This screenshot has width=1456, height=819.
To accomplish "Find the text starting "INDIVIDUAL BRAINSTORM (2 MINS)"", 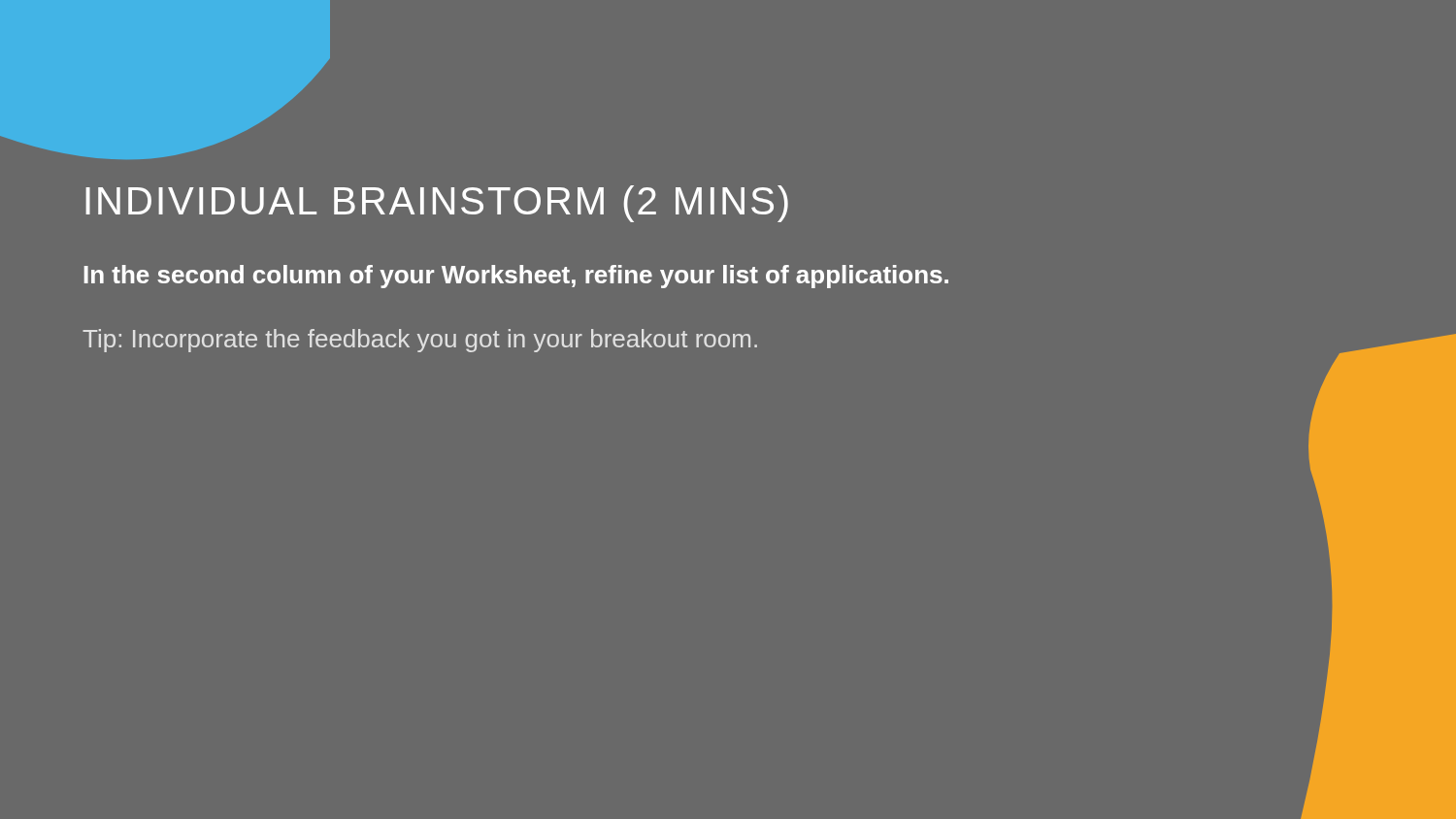I will (672, 201).
